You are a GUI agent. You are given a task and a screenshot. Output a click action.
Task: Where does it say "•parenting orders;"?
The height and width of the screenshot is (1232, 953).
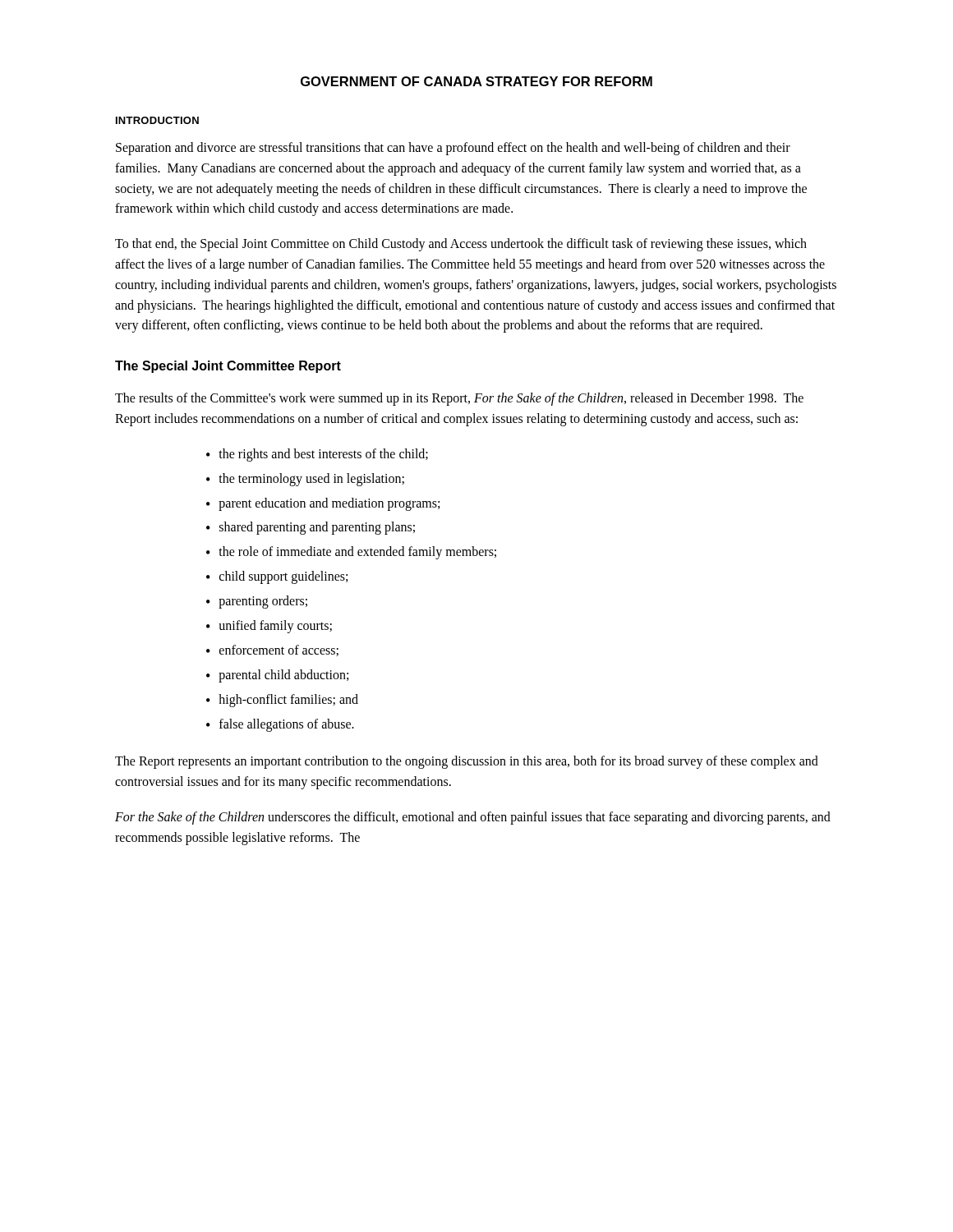[257, 603]
